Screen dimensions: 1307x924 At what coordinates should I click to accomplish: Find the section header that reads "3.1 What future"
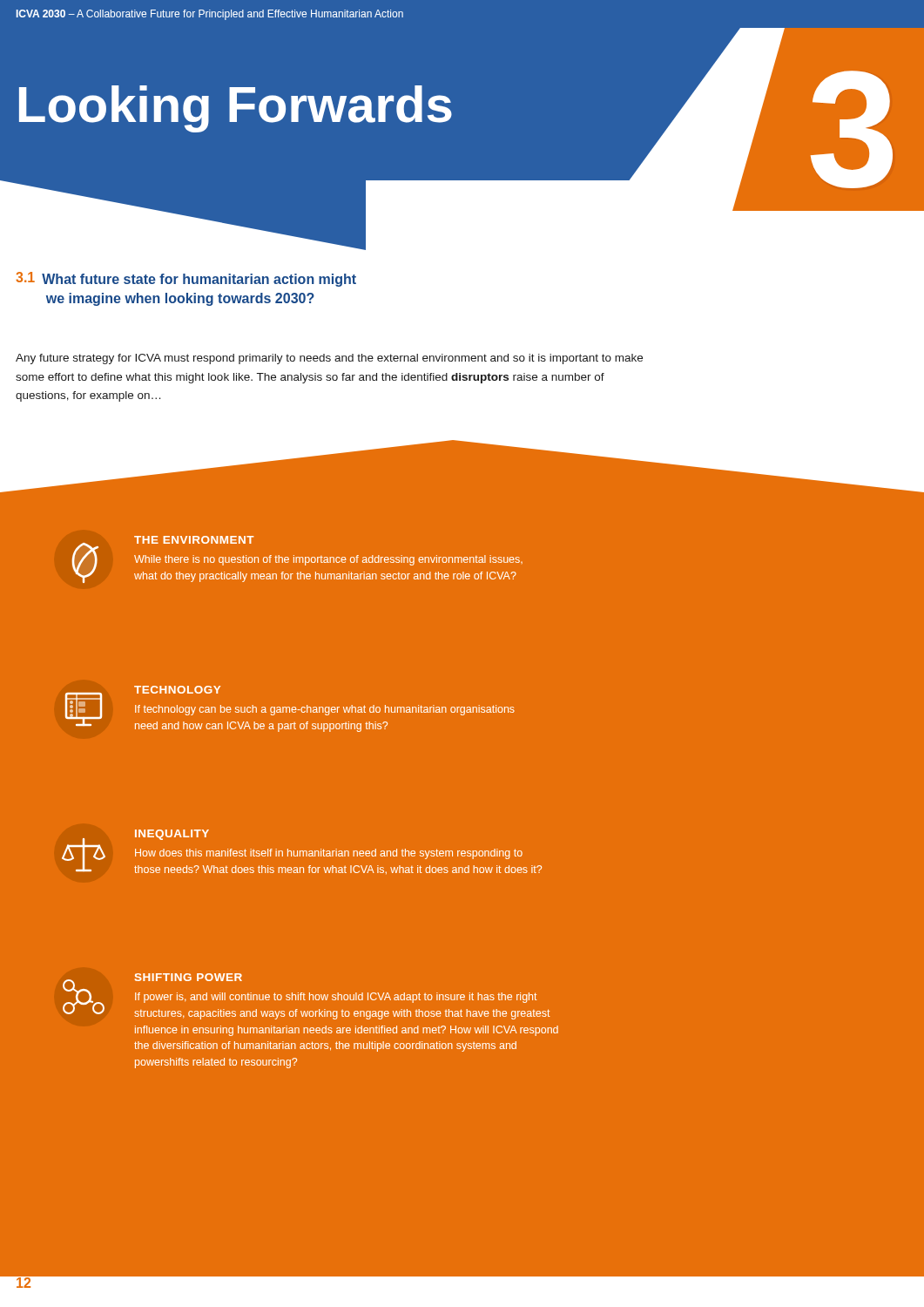[342, 289]
